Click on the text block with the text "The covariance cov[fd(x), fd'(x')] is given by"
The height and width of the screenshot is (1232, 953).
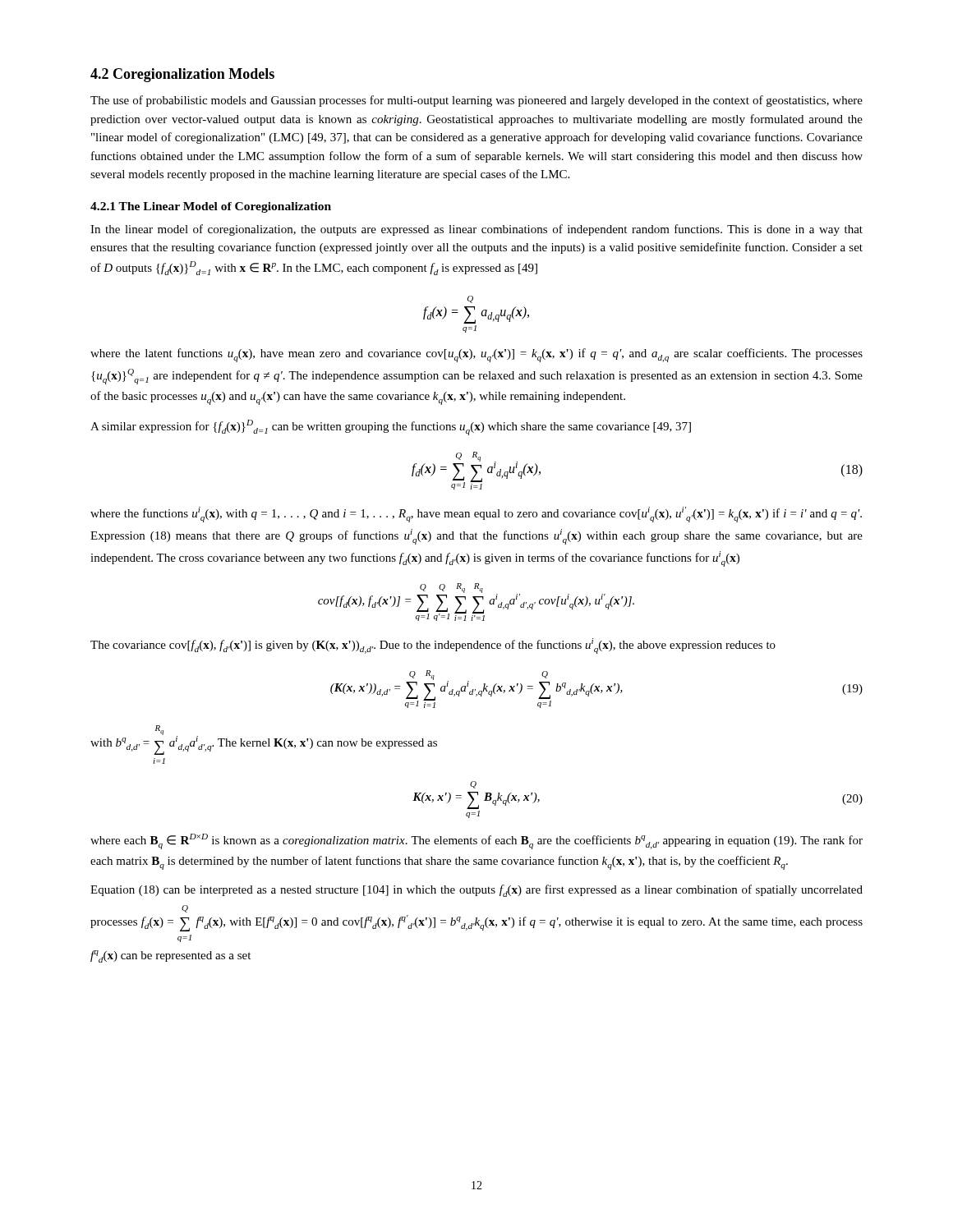(x=476, y=645)
